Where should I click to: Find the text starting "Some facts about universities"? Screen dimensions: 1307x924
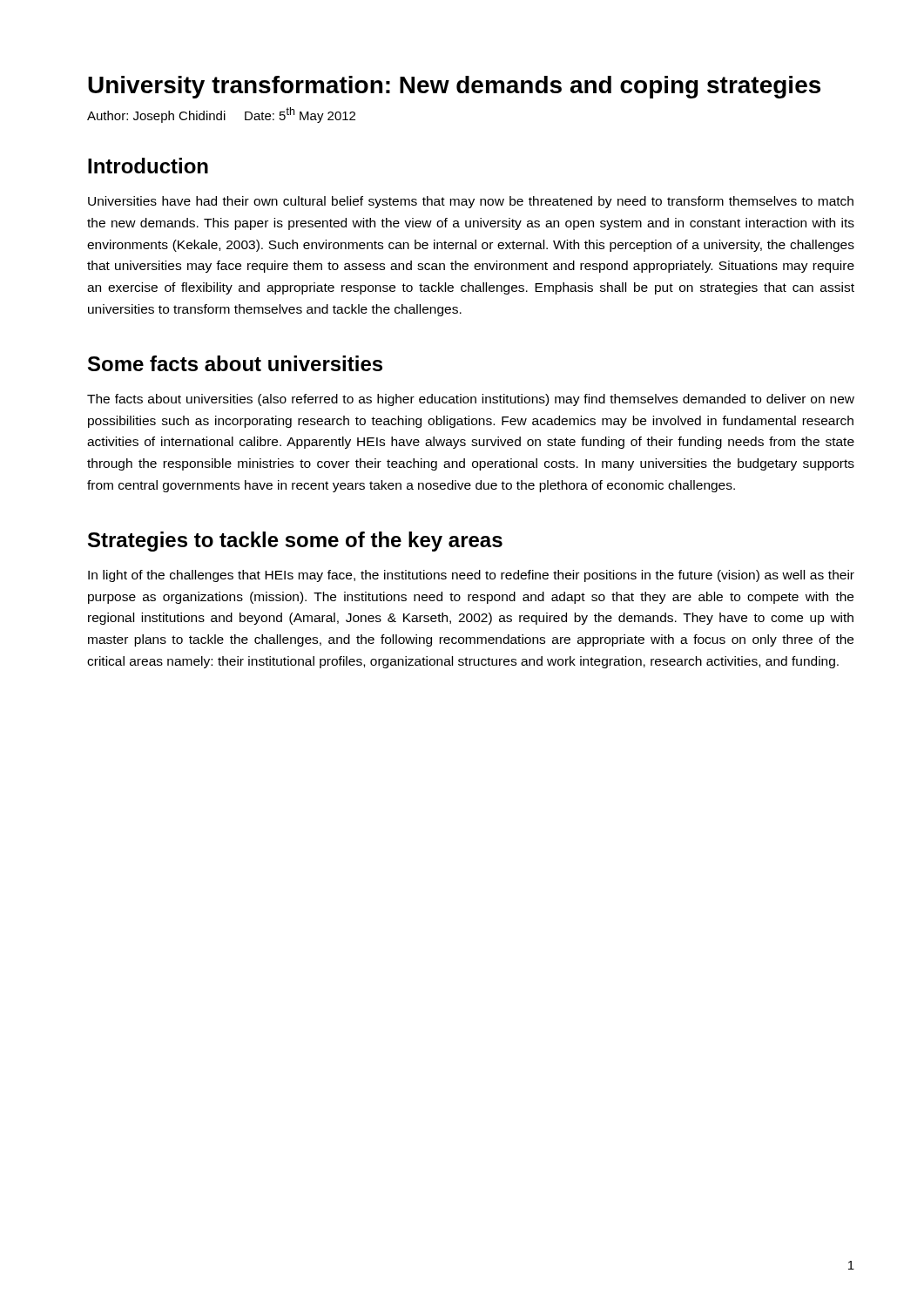pyautogui.click(x=235, y=364)
